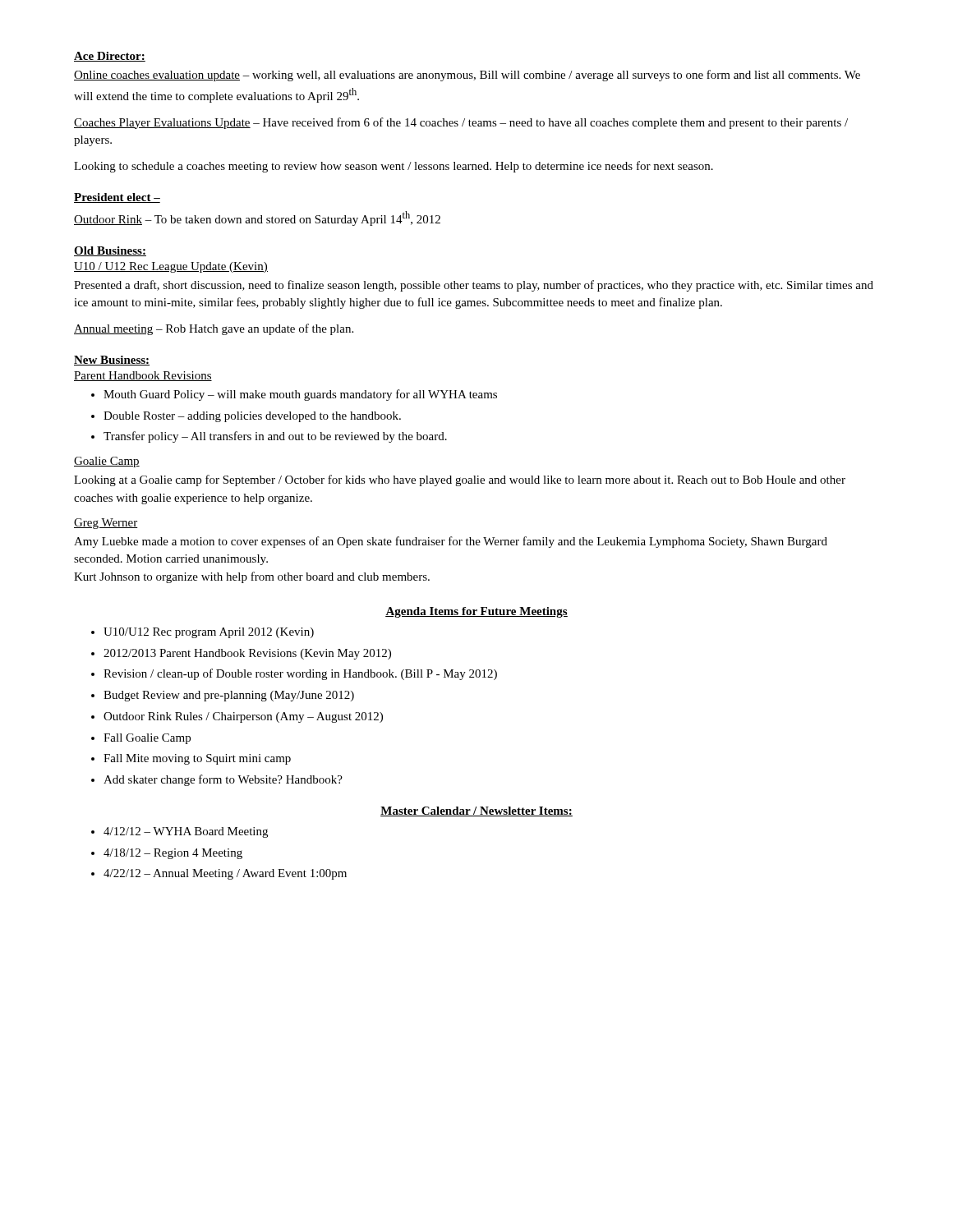Locate the block starting "Agenda Items for Future Meetings"
The height and width of the screenshot is (1232, 953).
pos(476,611)
